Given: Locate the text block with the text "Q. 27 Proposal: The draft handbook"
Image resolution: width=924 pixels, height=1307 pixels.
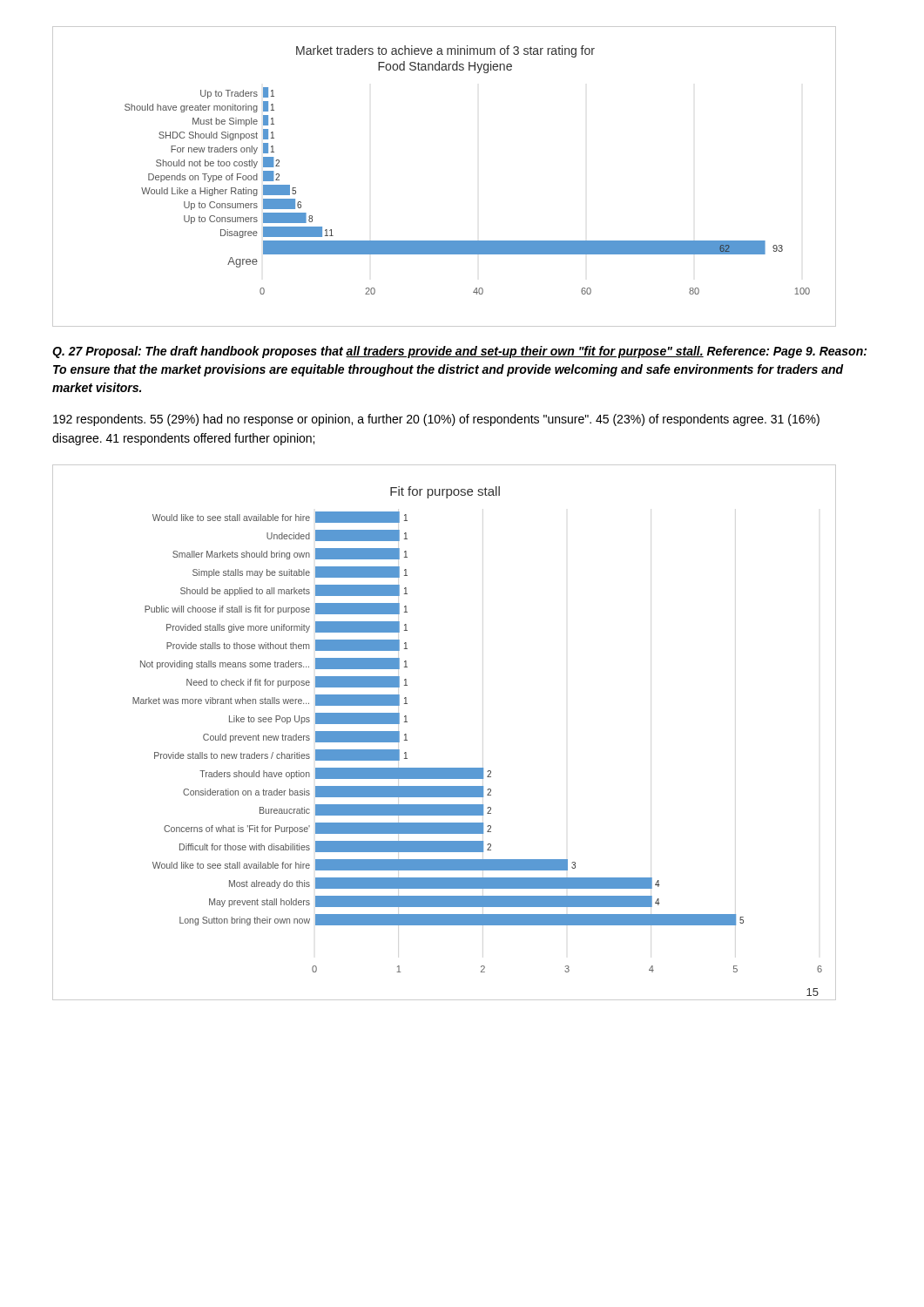Looking at the screenshot, I should tap(460, 369).
